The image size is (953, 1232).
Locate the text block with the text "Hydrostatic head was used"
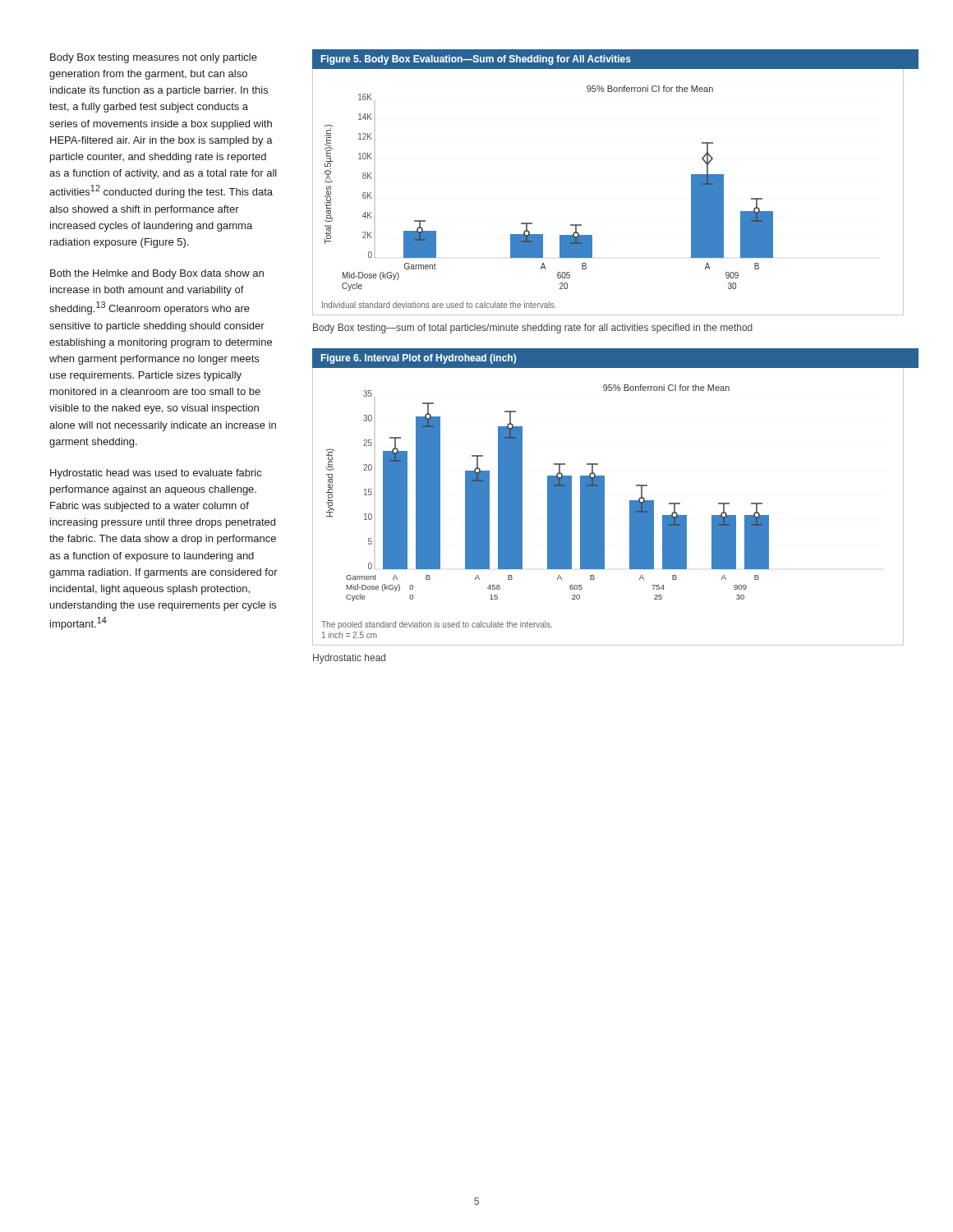coord(163,548)
